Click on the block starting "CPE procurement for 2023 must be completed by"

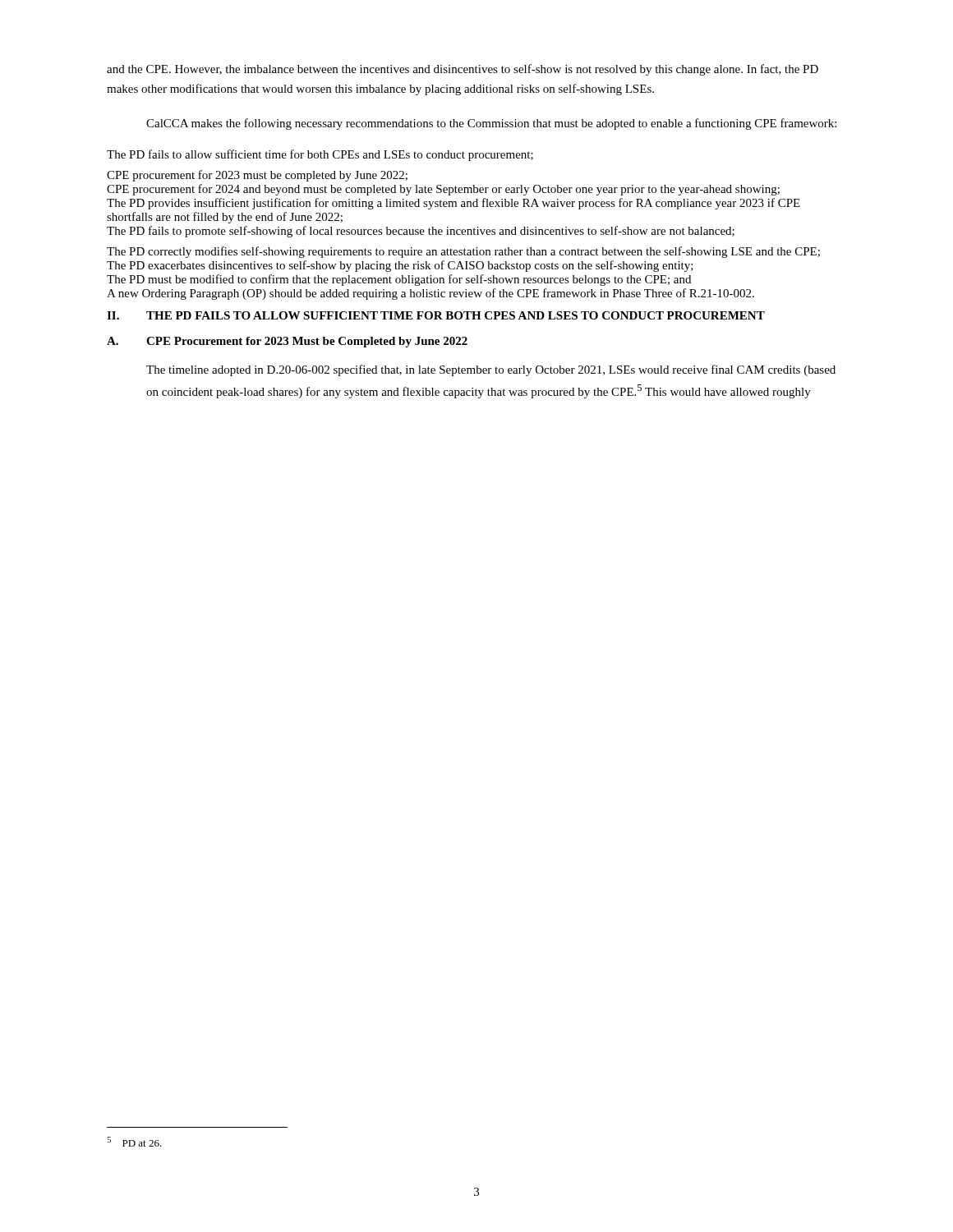[x=476, y=175]
